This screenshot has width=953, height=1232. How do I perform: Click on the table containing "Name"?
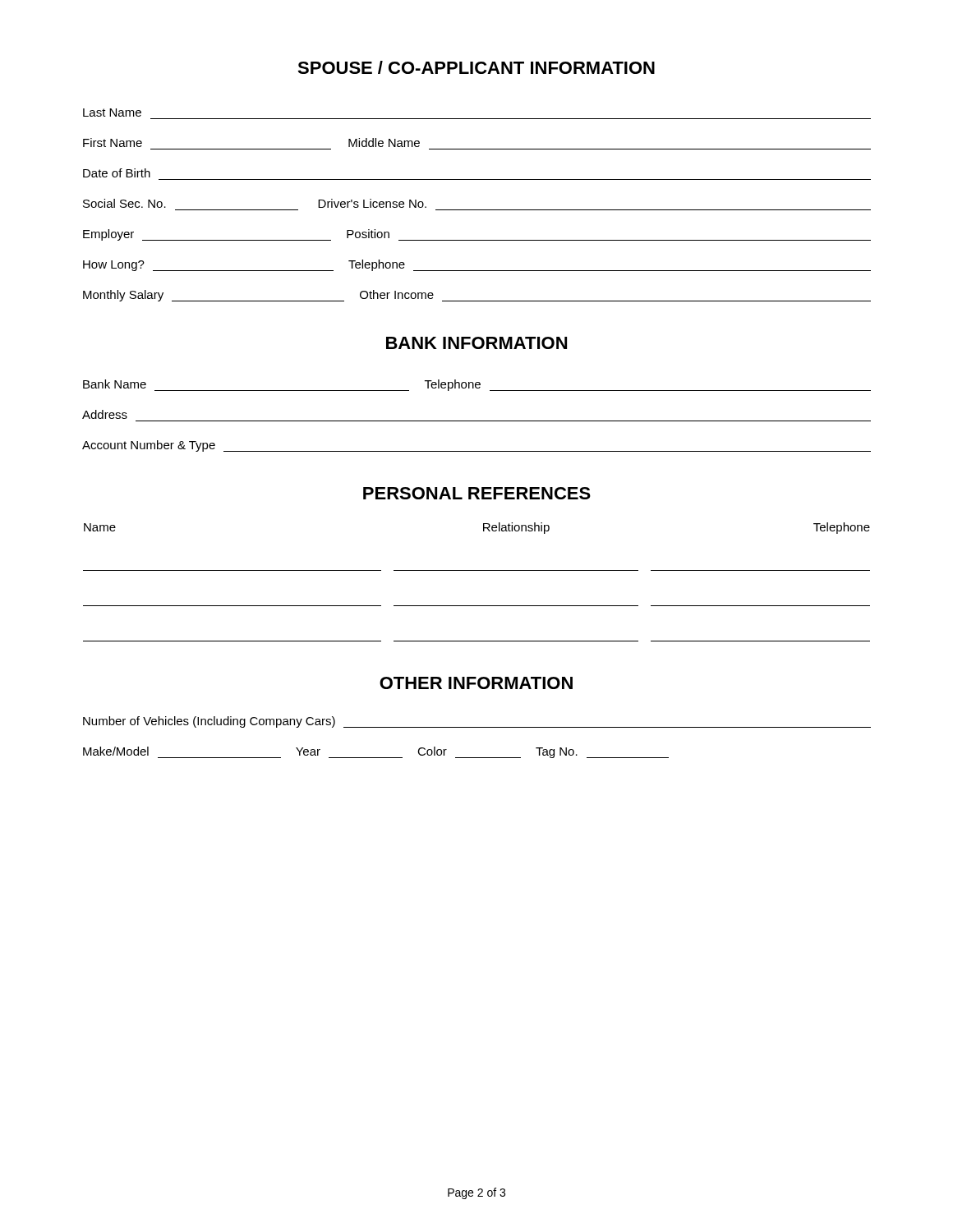tap(476, 580)
